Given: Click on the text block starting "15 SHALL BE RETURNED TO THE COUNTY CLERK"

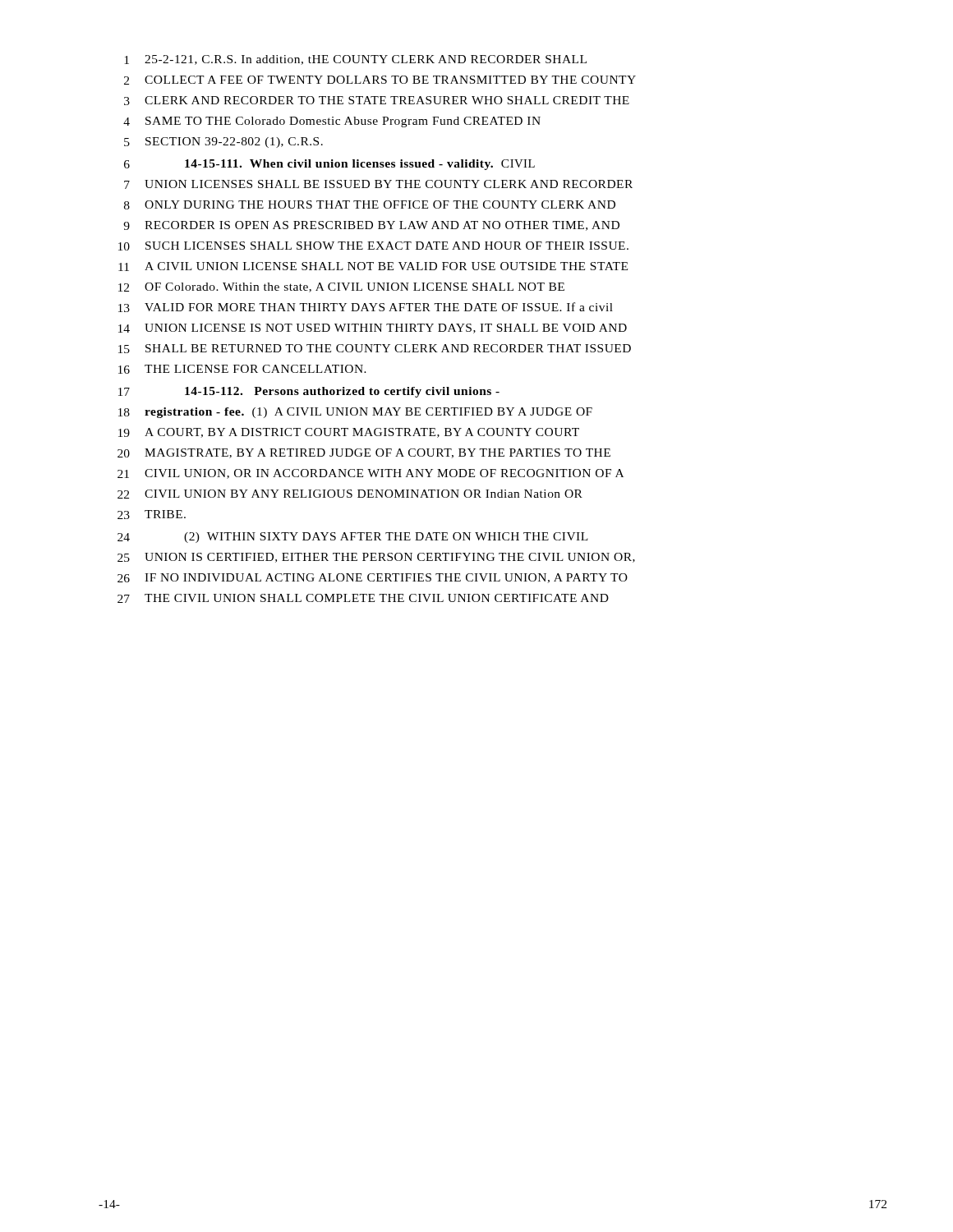Looking at the screenshot, I should [493, 349].
